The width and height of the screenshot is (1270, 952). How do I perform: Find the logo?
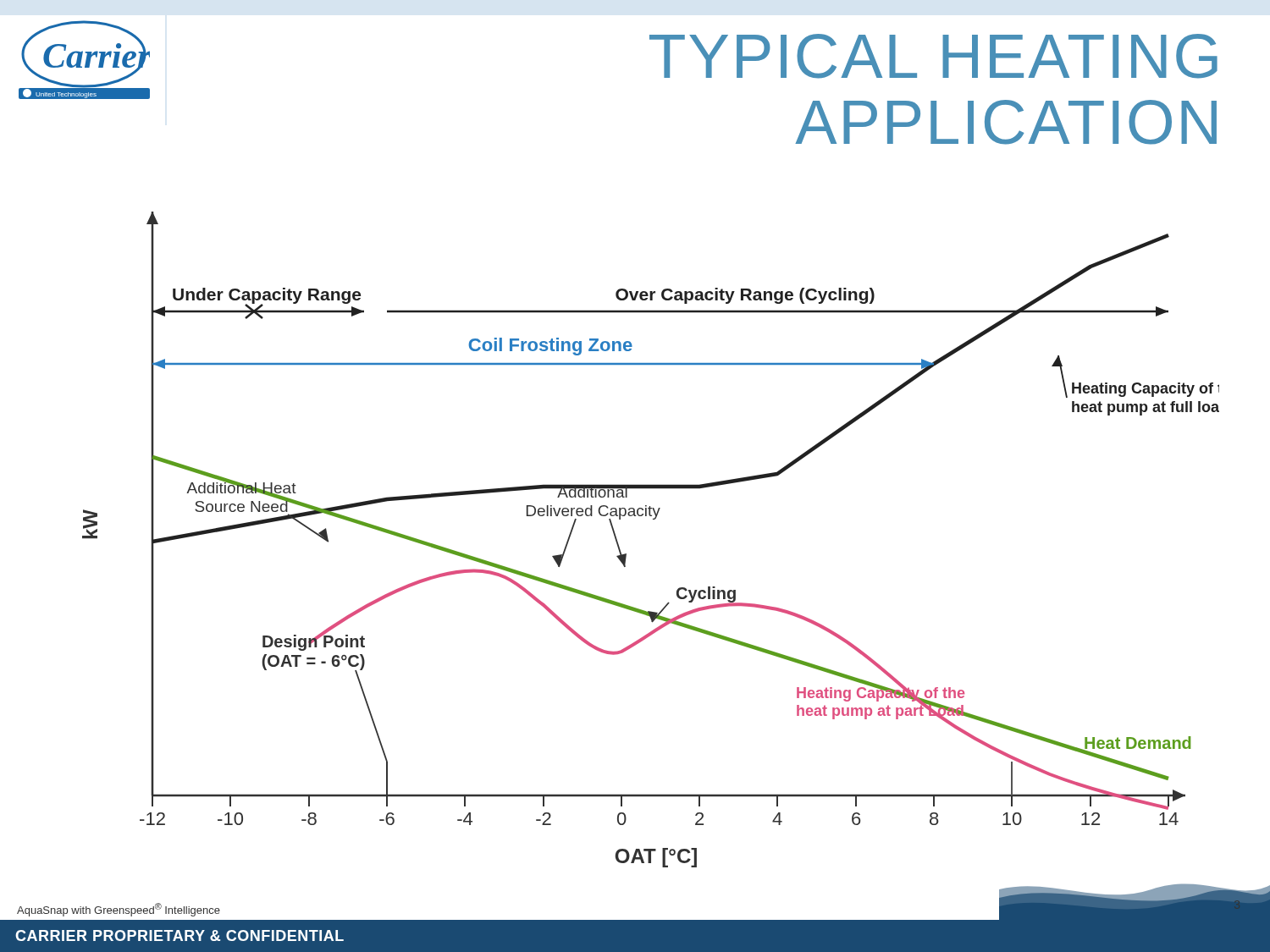click(84, 59)
